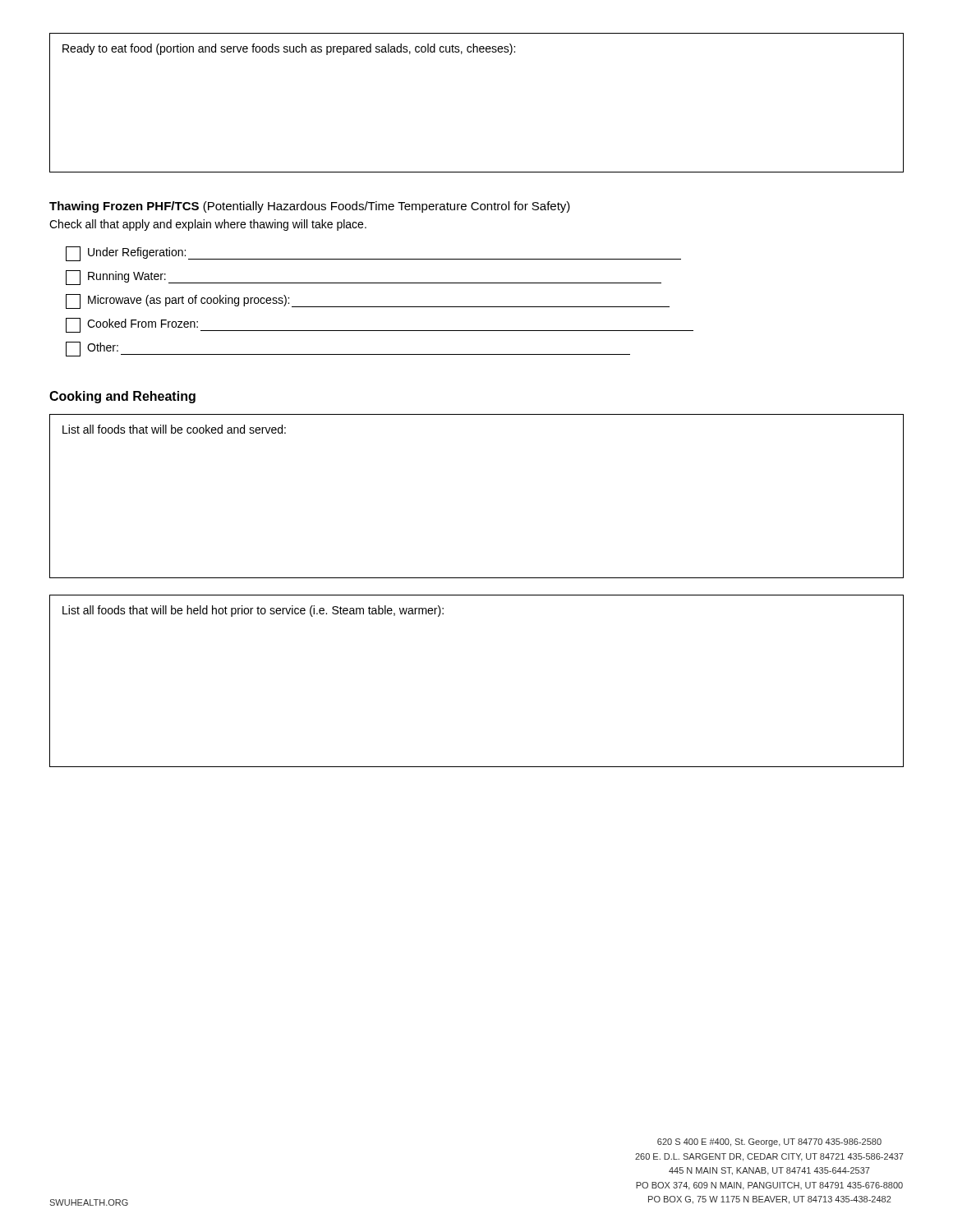The width and height of the screenshot is (953, 1232).
Task: Locate the region starting "Under Refigeration:"
Action: (x=485, y=253)
